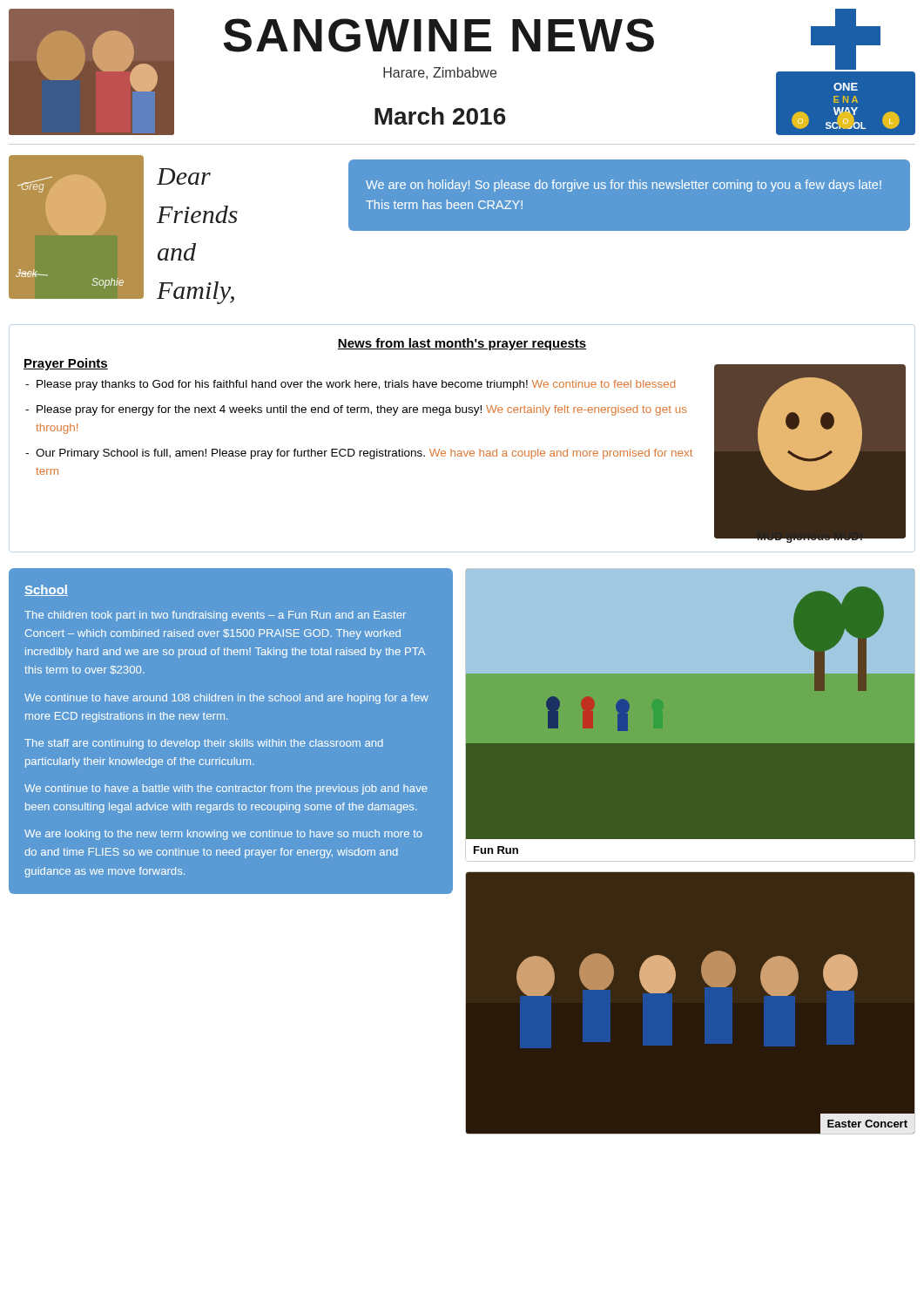Screen dimensions: 1307x924
Task: Select the region starting "We are looking to the new term knowing"
Action: tap(223, 852)
